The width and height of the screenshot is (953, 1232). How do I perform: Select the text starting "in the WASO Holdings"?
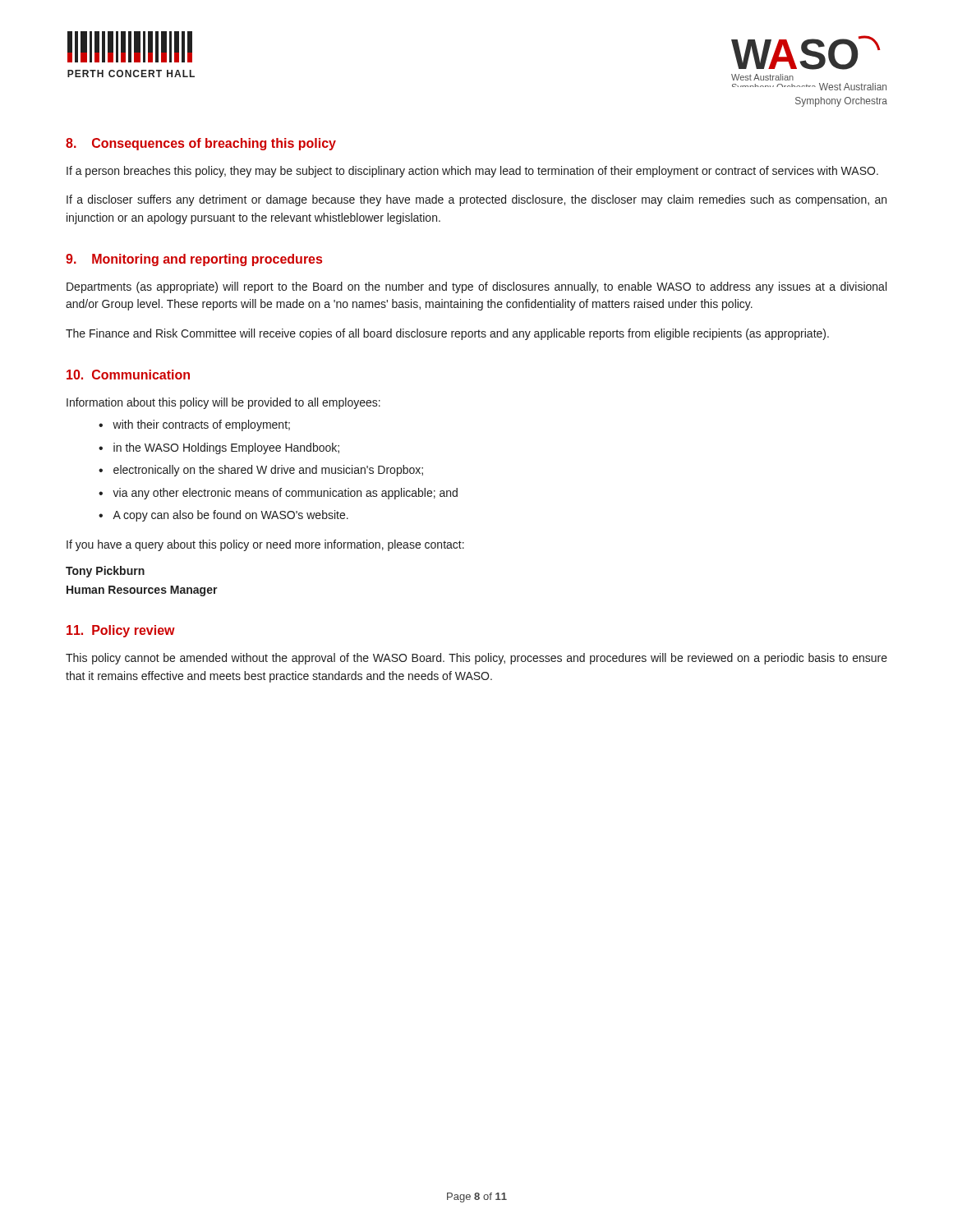[227, 447]
